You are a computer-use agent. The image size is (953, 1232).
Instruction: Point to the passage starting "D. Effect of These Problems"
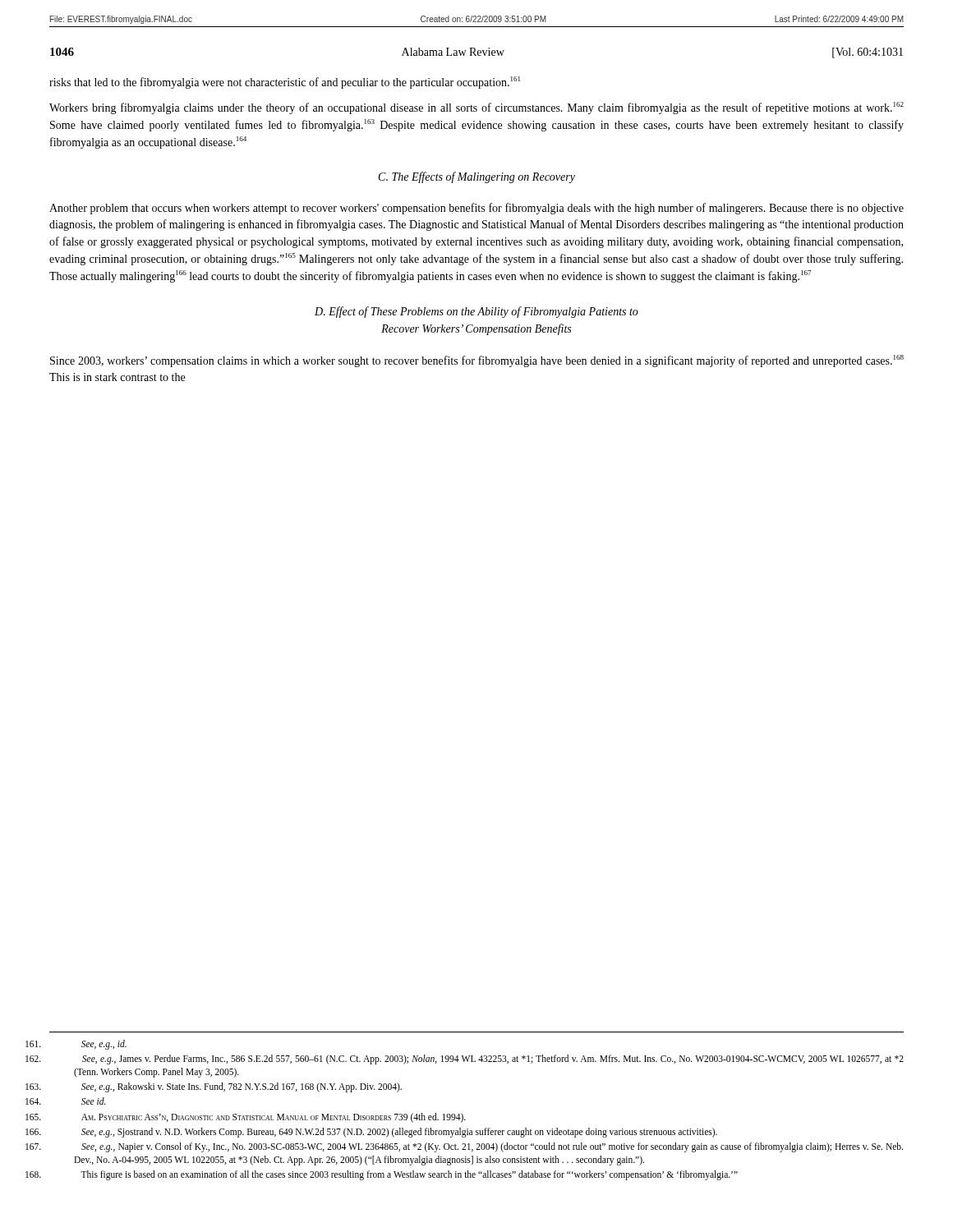tap(476, 320)
